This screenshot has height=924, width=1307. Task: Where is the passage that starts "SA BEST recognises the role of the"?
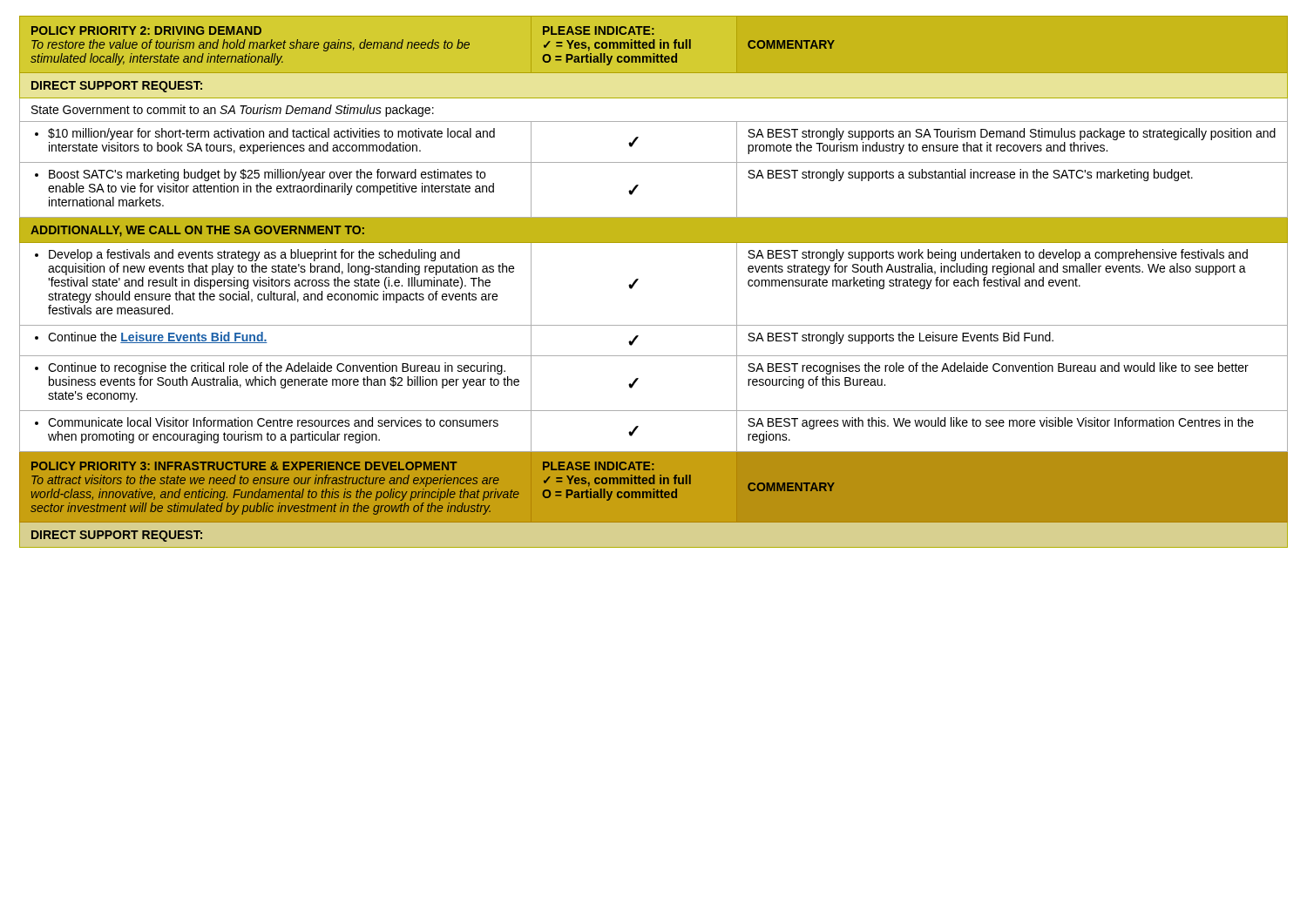(x=998, y=374)
